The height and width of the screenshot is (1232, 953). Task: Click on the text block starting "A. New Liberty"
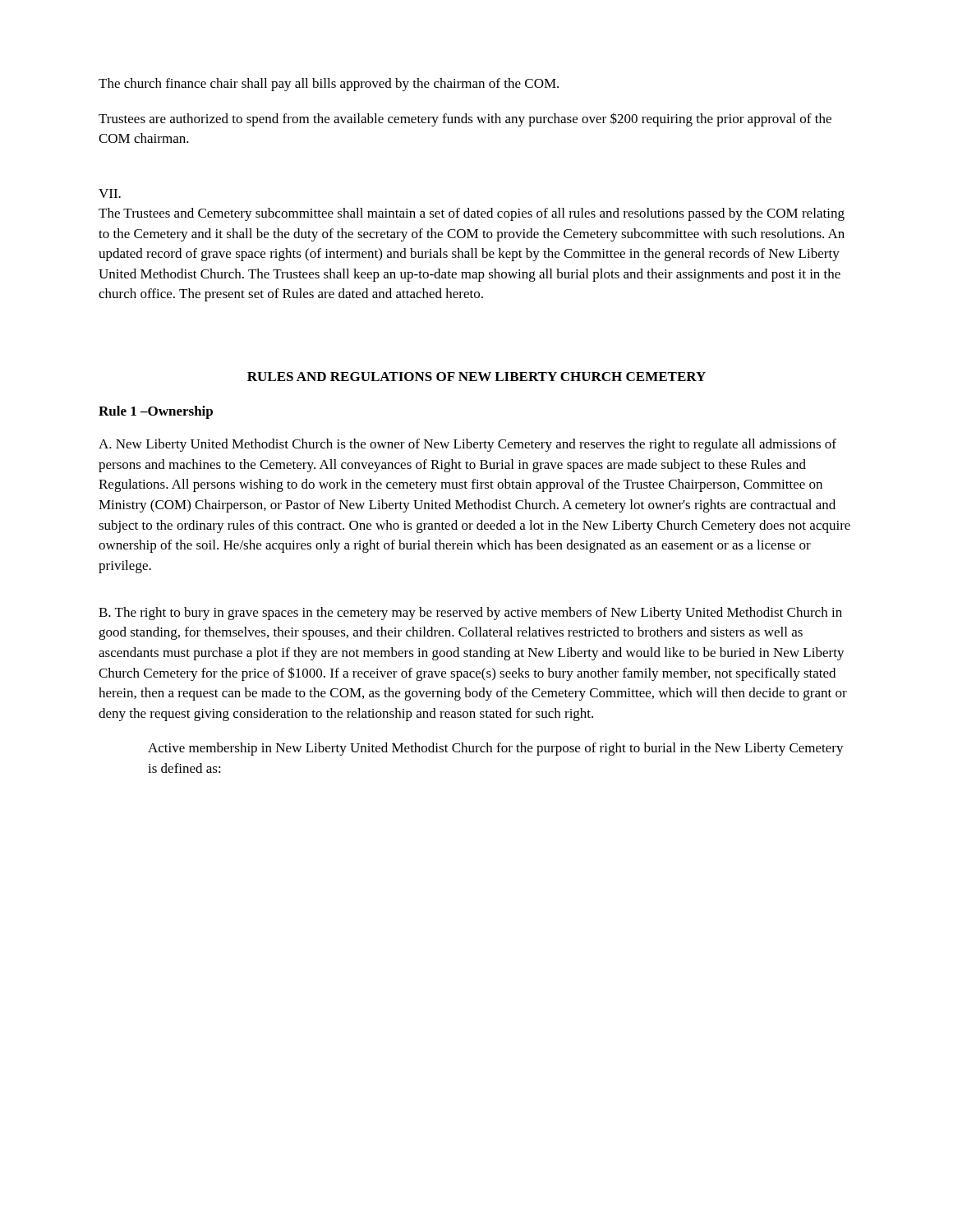(475, 505)
